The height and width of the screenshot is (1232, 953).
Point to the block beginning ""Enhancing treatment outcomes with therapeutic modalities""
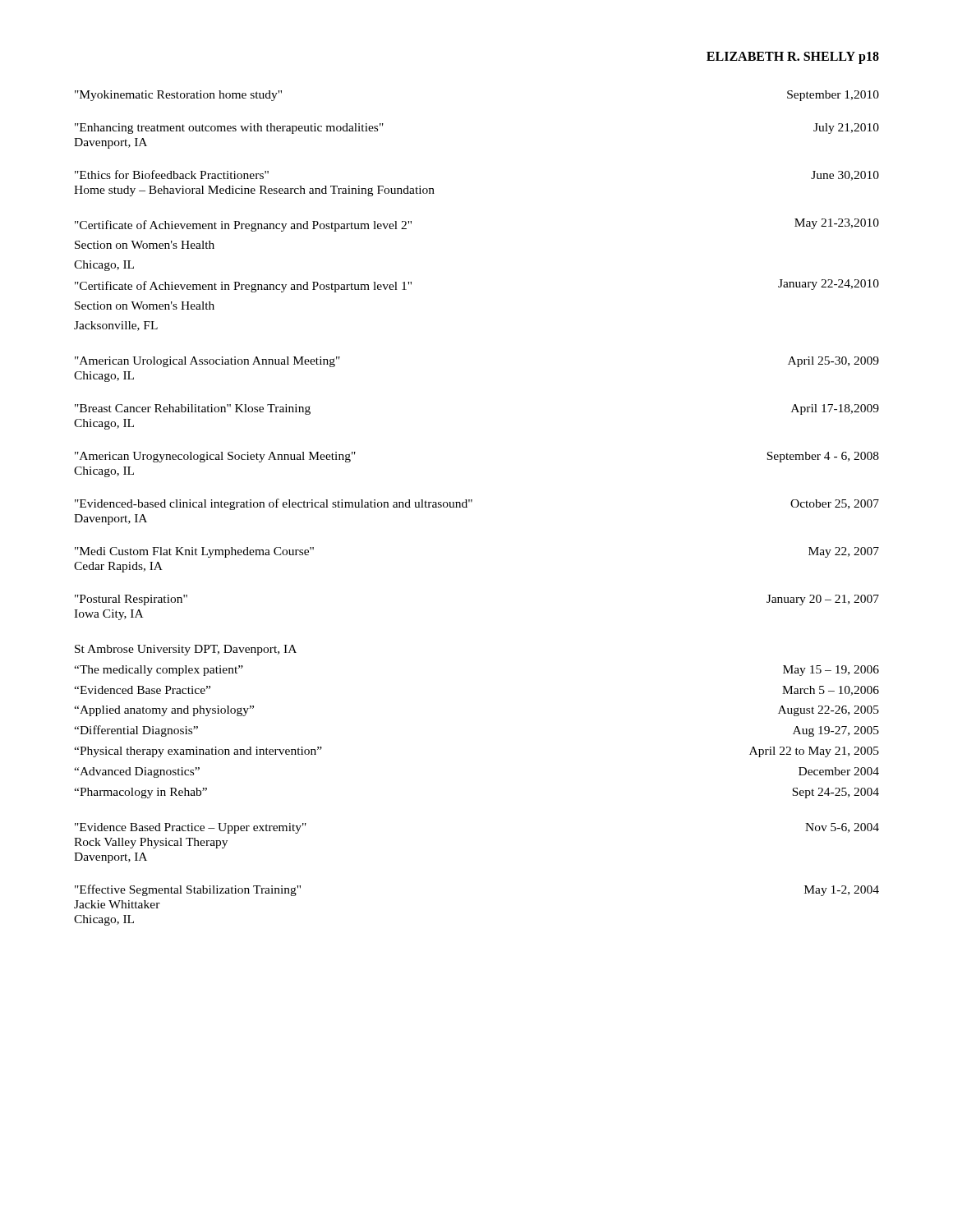coord(229,129)
